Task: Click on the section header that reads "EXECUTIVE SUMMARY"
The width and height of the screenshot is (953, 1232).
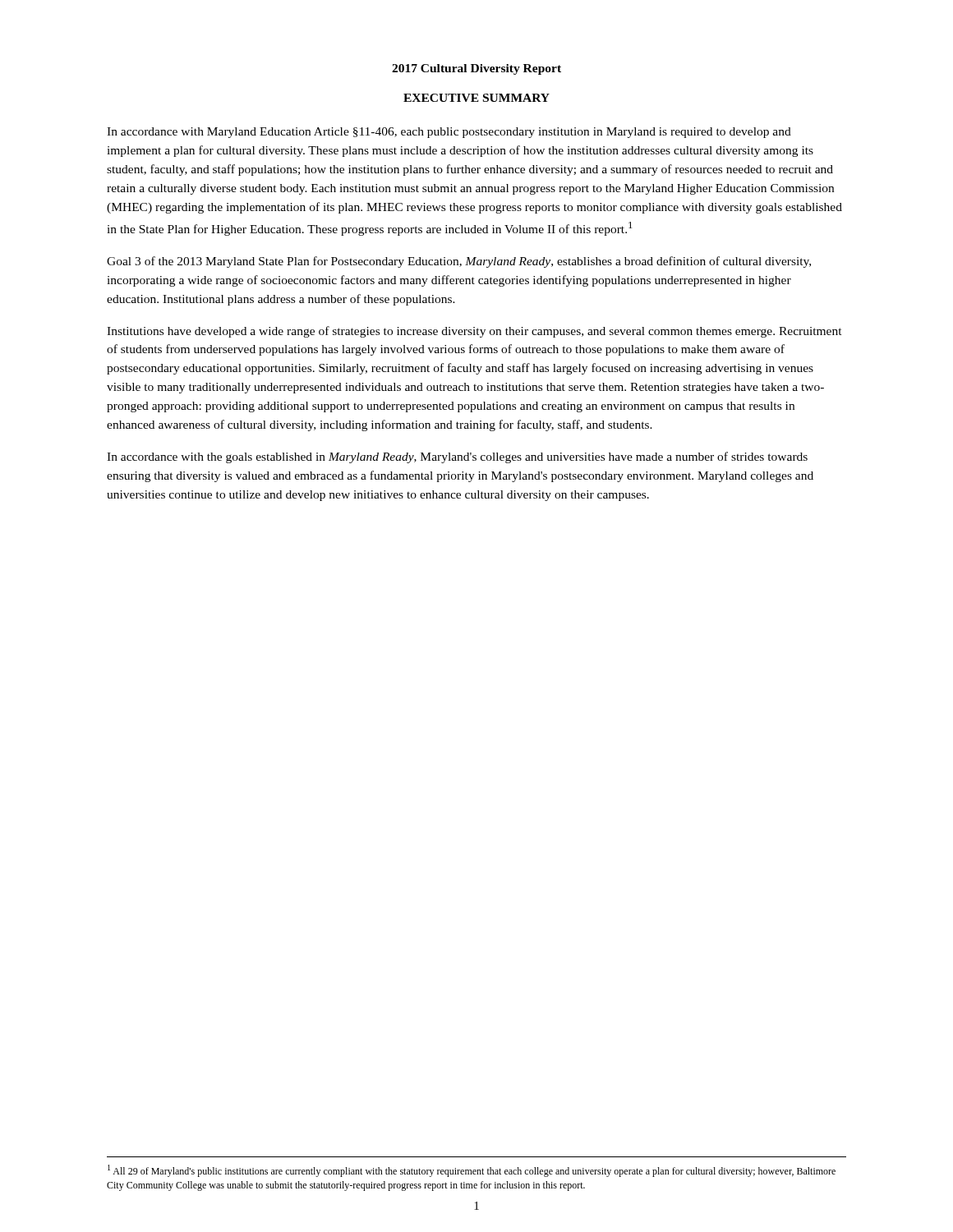Action: coord(476,98)
